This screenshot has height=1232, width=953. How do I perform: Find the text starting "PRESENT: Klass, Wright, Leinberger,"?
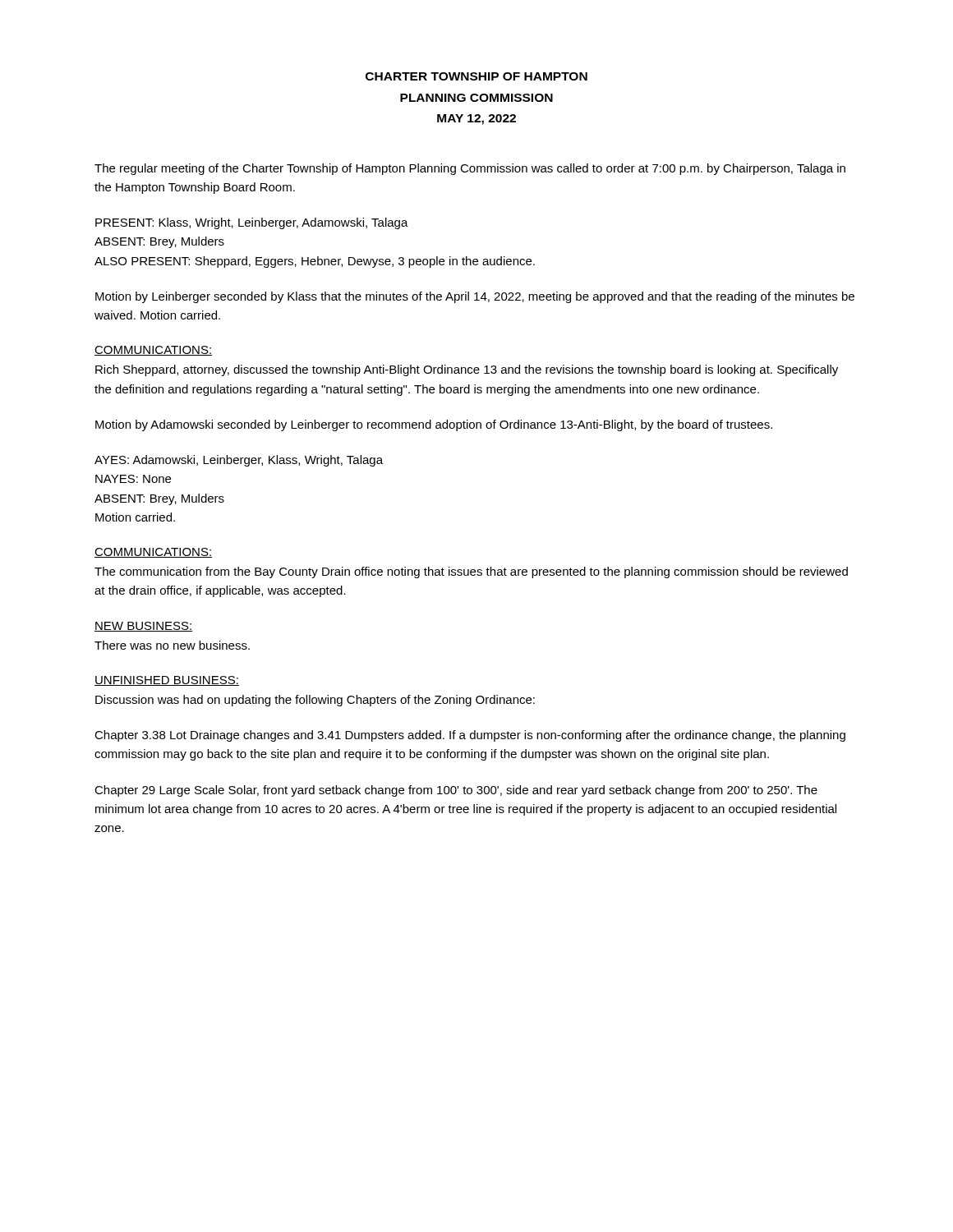(252, 223)
